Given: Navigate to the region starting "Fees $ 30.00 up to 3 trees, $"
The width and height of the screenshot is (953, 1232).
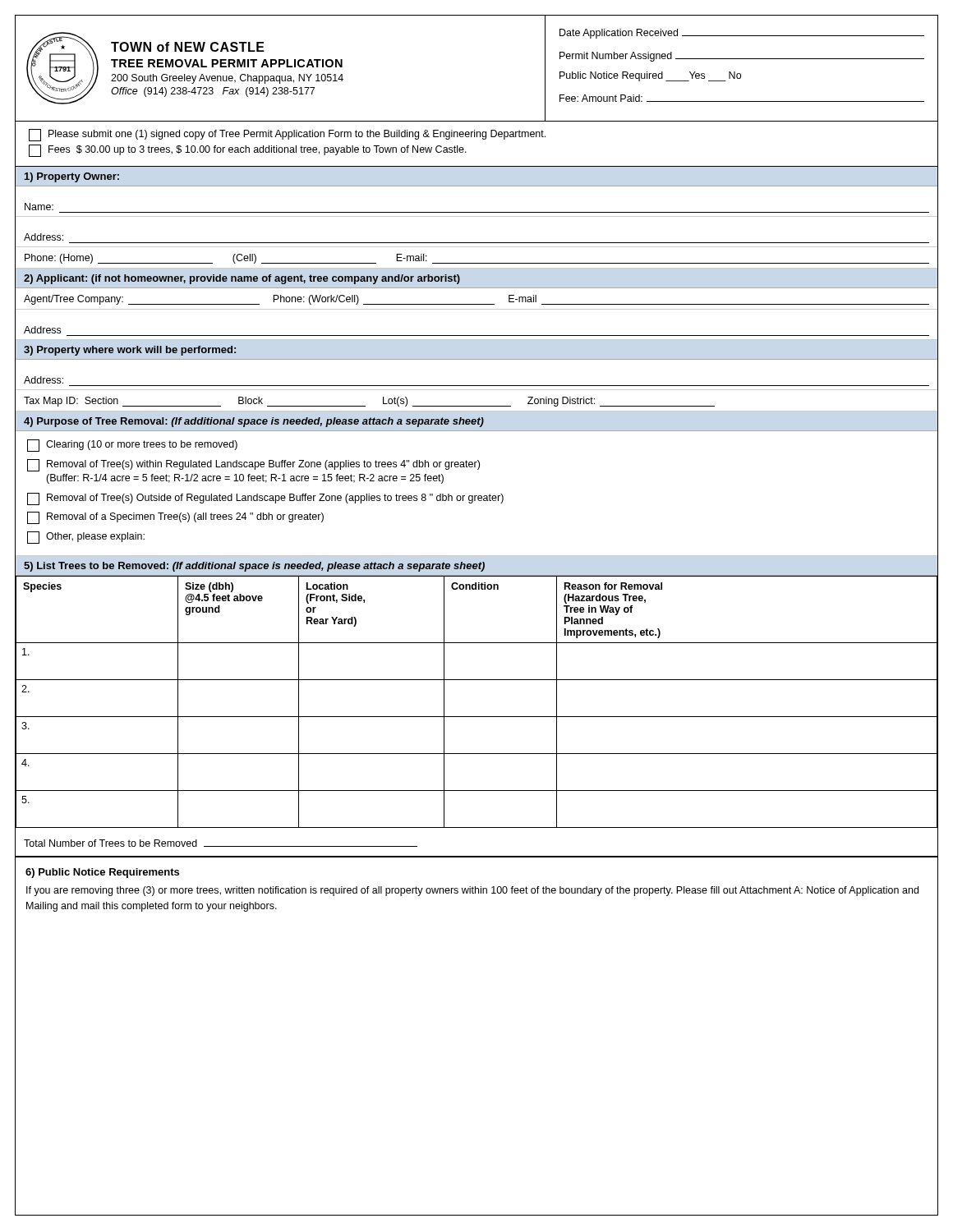Looking at the screenshot, I should tap(248, 150).
